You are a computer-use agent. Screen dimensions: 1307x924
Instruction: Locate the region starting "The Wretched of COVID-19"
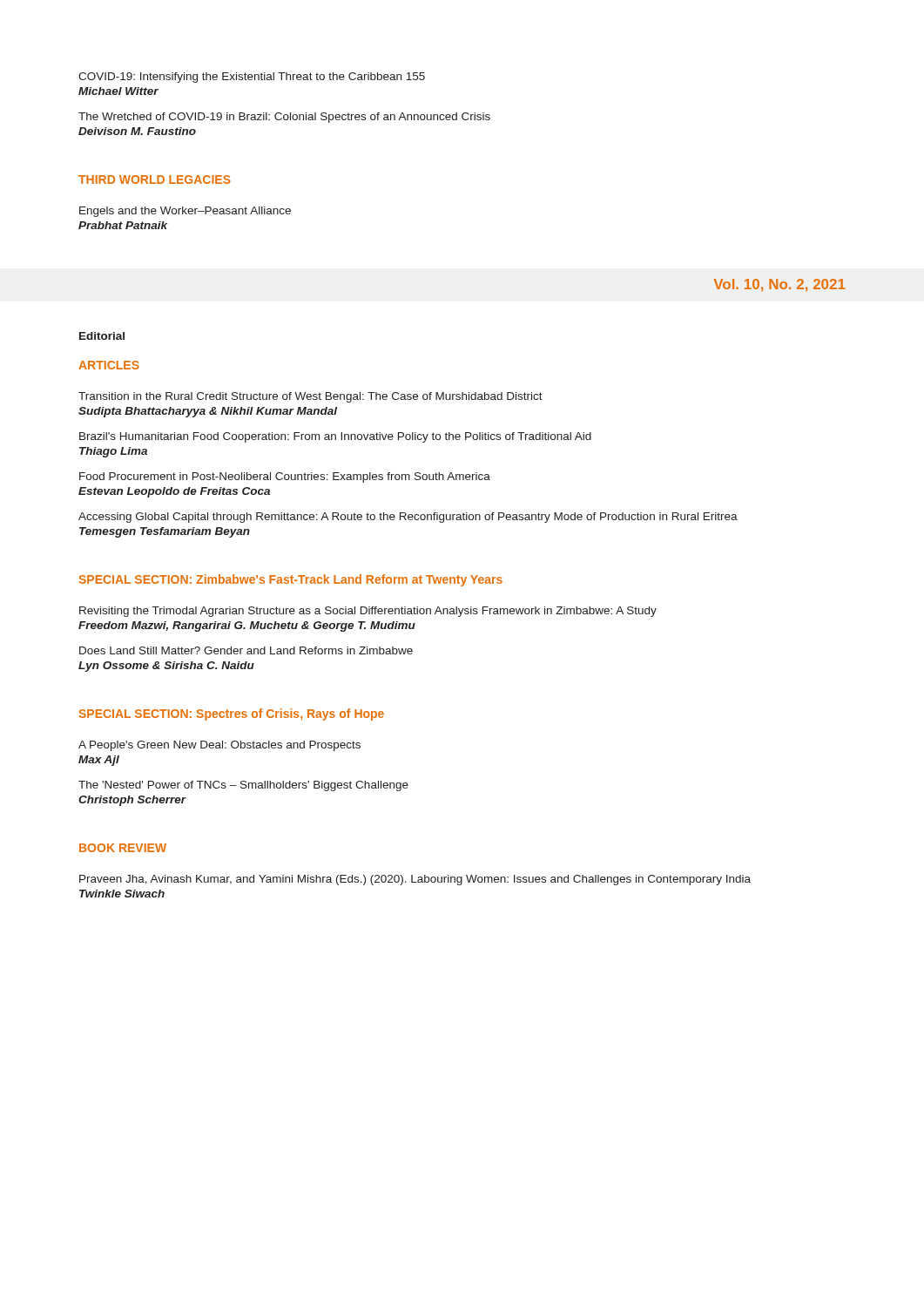point(462,124)
